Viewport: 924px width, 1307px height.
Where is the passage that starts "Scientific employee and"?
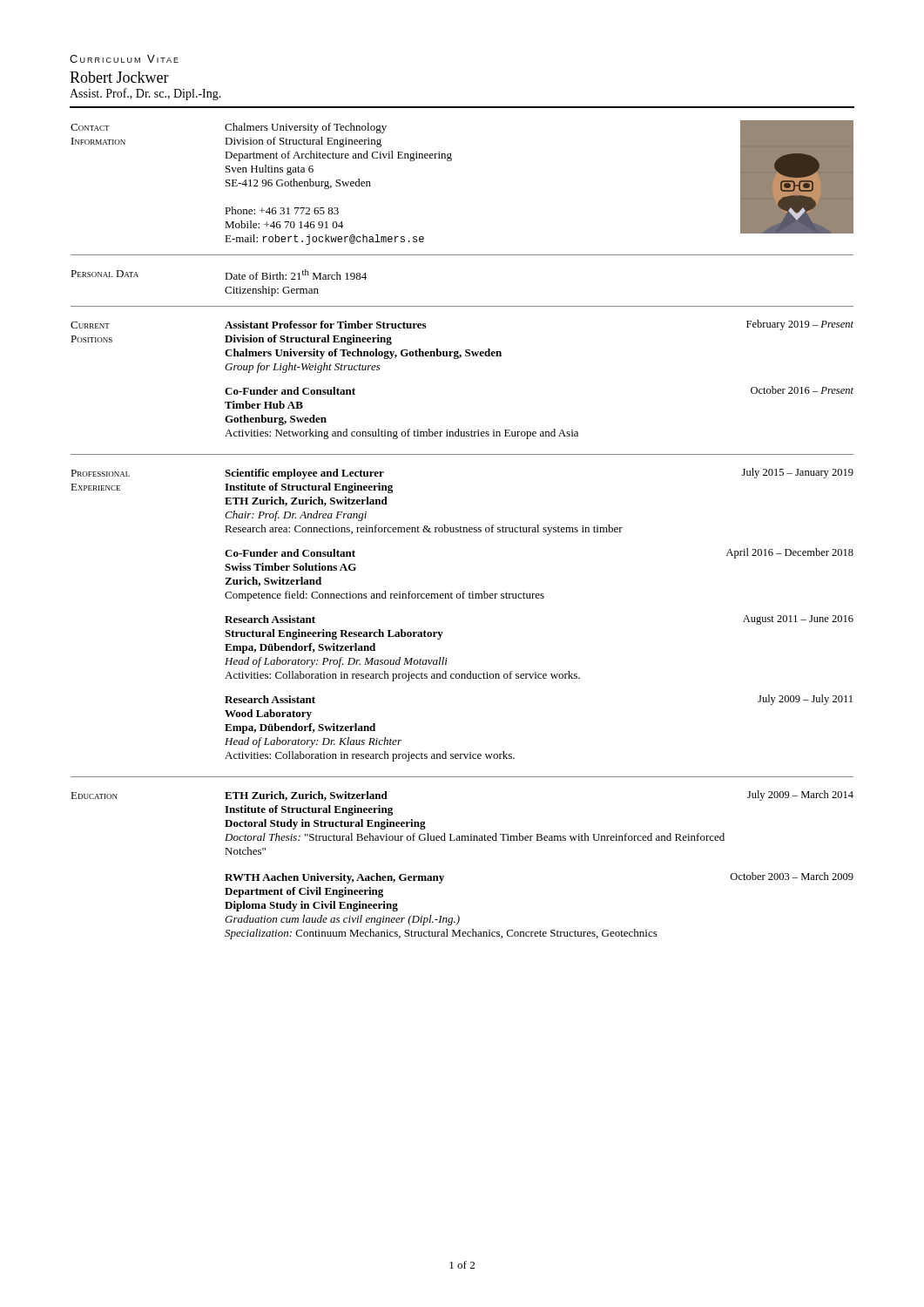click(x=310, y=474)
